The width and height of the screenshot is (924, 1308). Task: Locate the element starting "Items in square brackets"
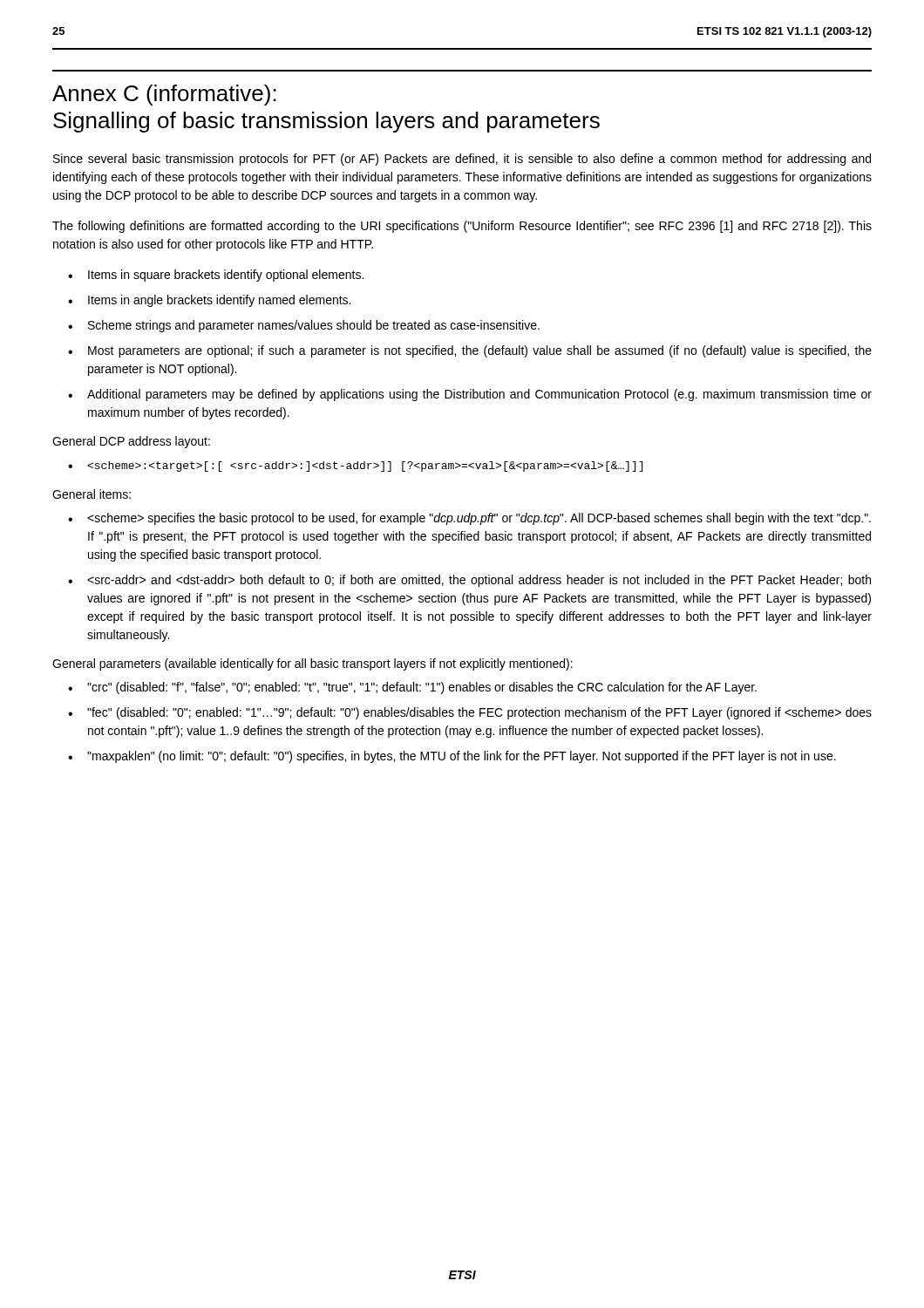tap(226, 275)
